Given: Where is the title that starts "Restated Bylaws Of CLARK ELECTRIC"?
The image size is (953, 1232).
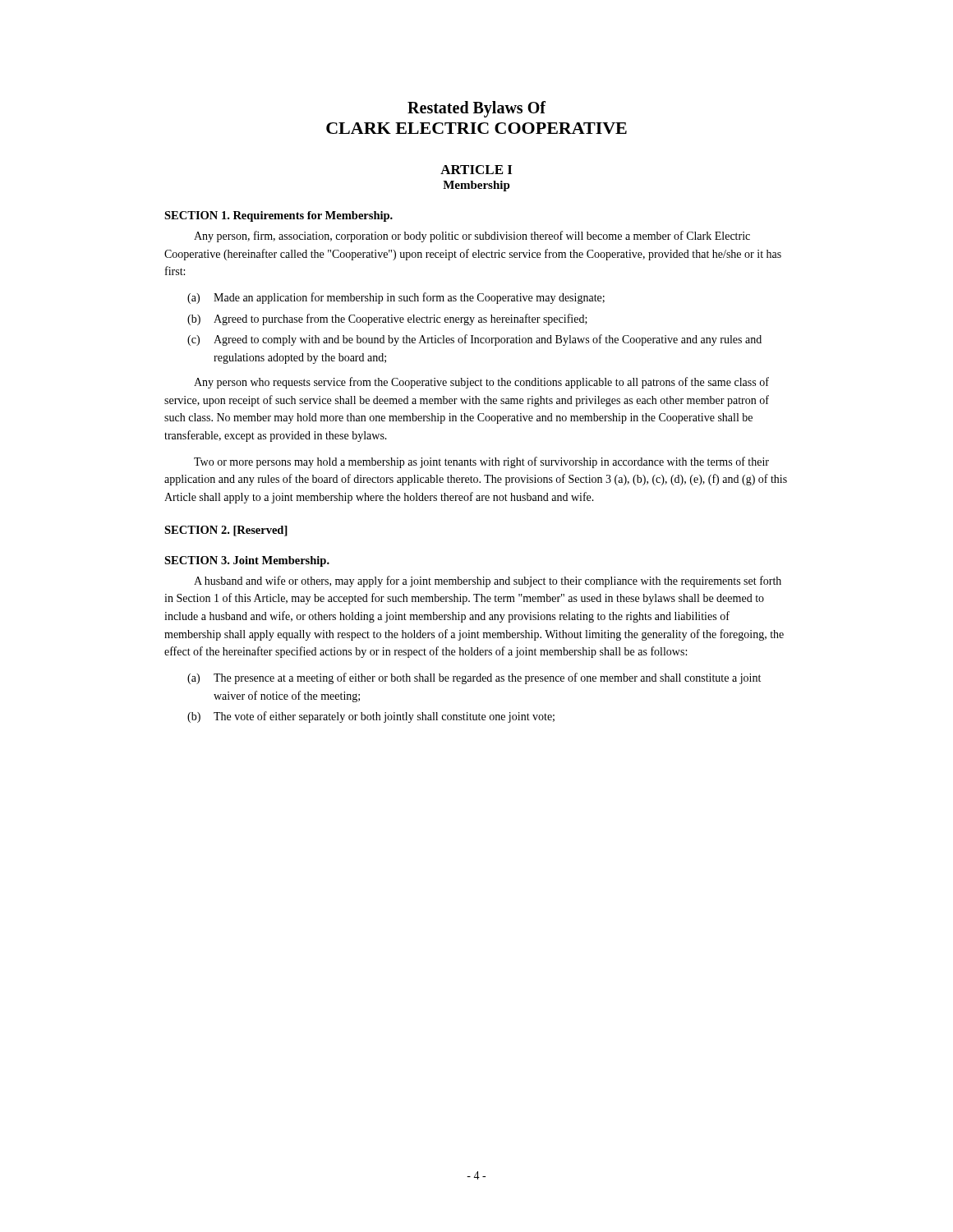Looking at the screenshot, I should (x=476, y=119).
